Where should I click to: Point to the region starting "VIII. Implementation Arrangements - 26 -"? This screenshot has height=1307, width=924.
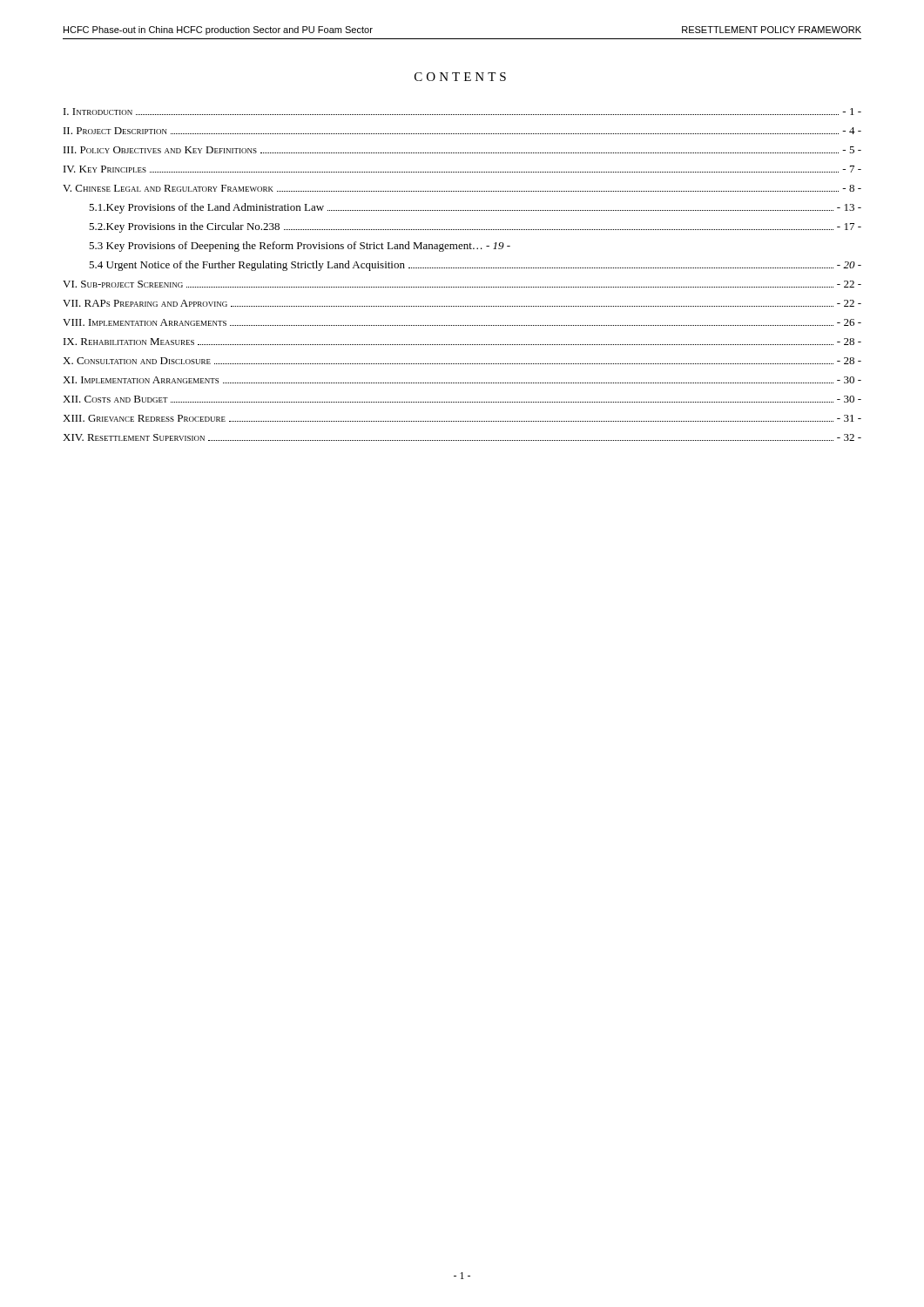(462, 322)
